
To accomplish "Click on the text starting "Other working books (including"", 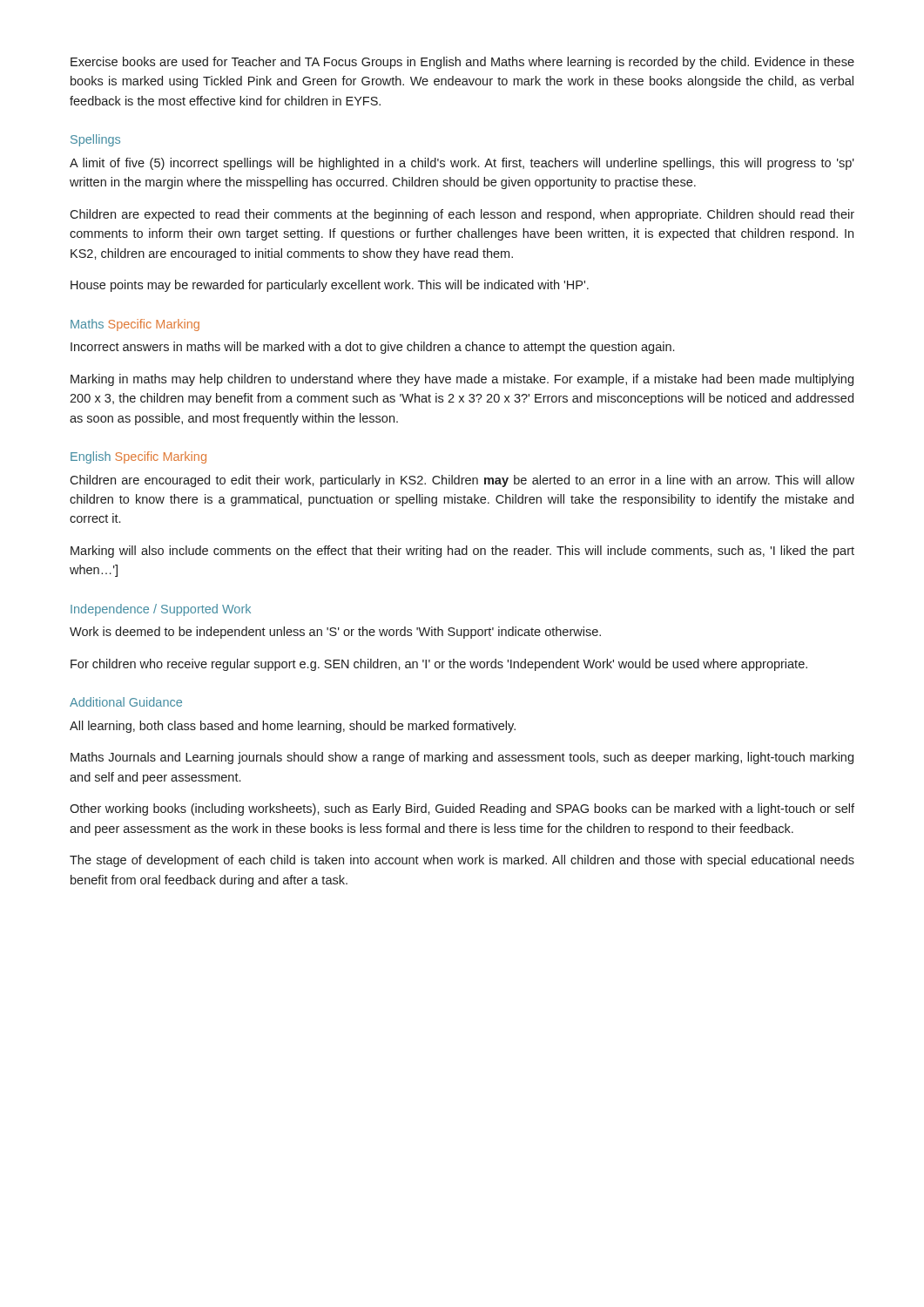I will click(x=462, y=819).
